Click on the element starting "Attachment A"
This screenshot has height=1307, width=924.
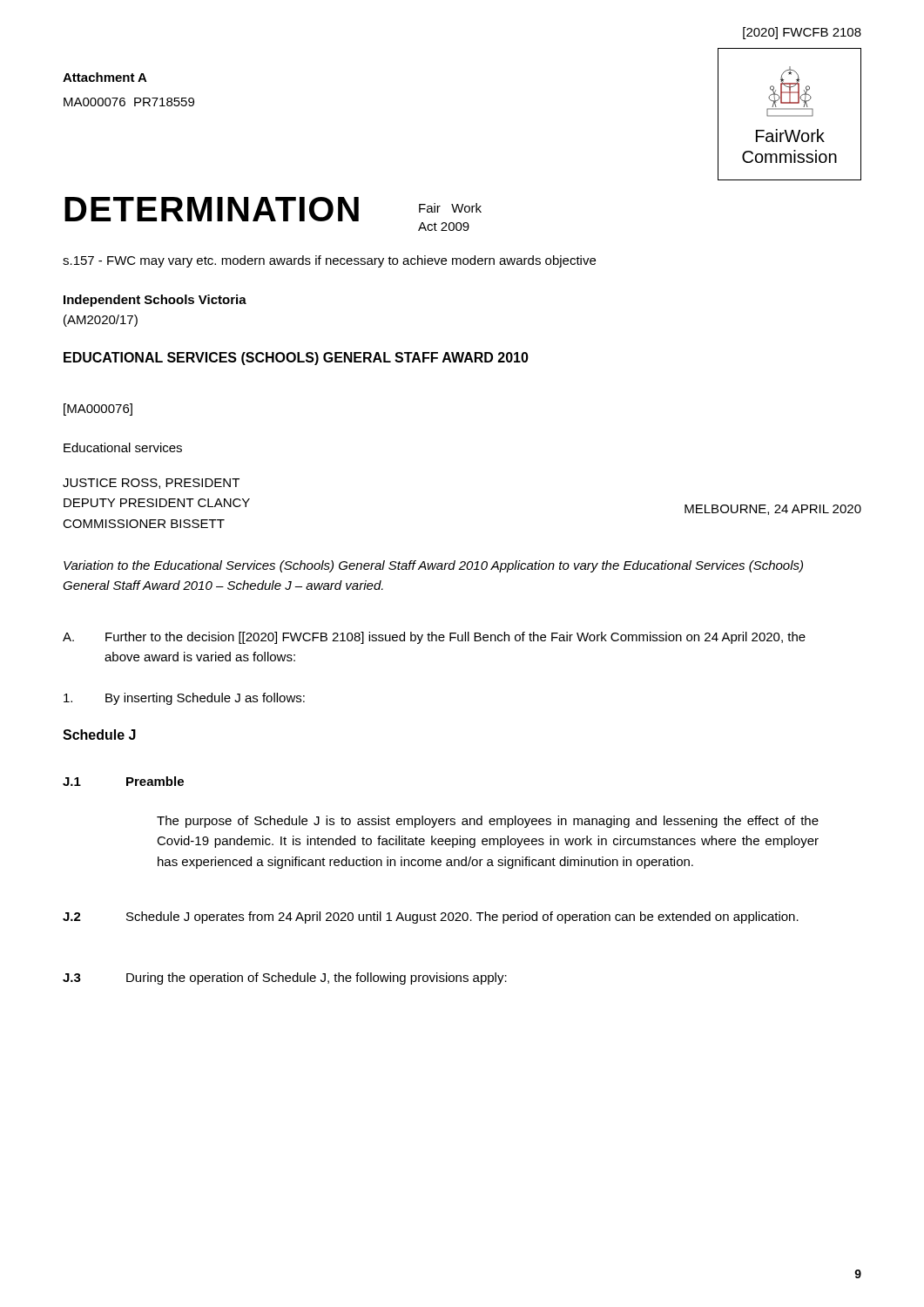tap(105, 77)
